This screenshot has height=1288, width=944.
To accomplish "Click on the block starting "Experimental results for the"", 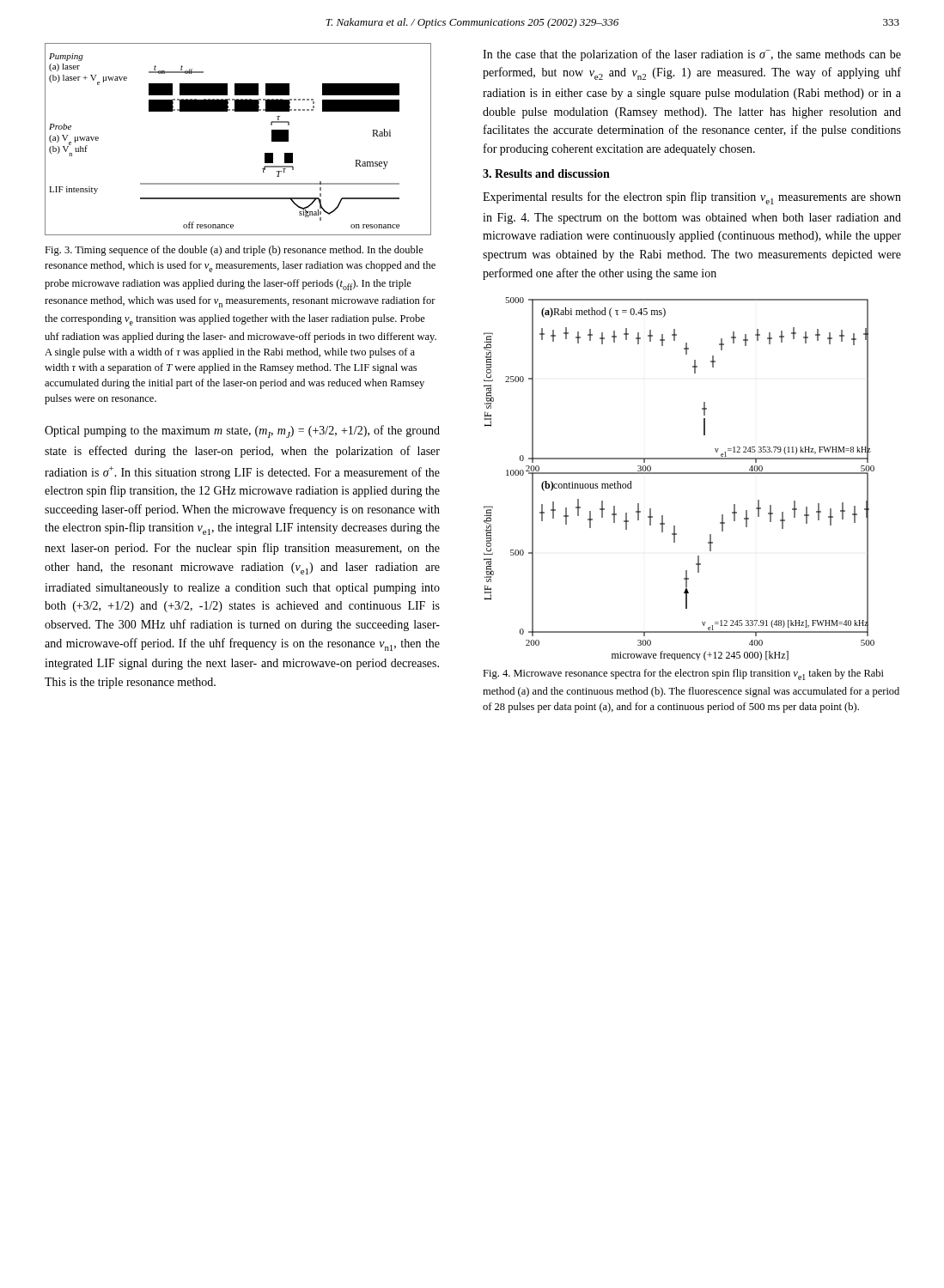I will point(692,235).
